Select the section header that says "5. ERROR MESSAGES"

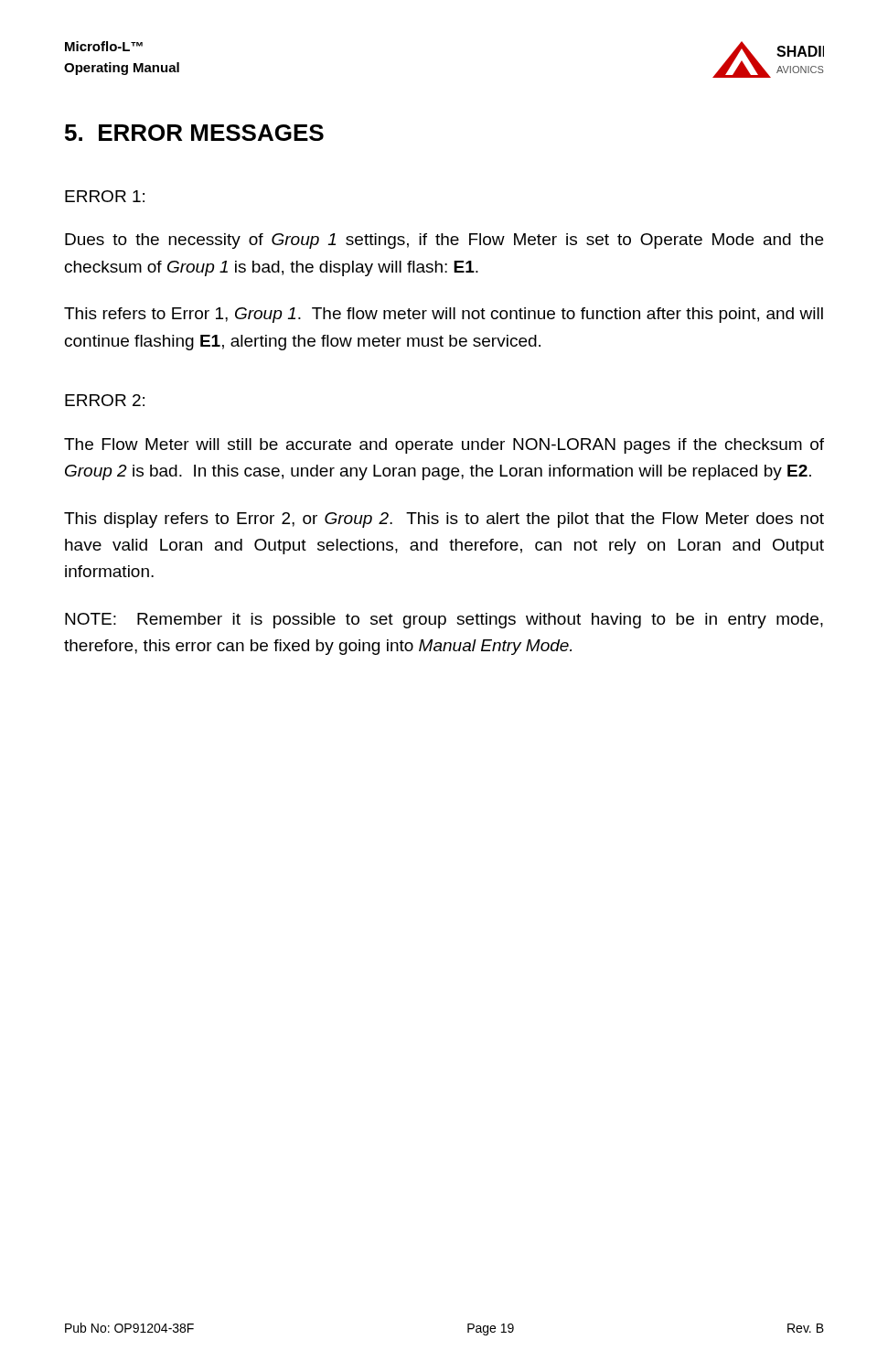pos(194,133)
